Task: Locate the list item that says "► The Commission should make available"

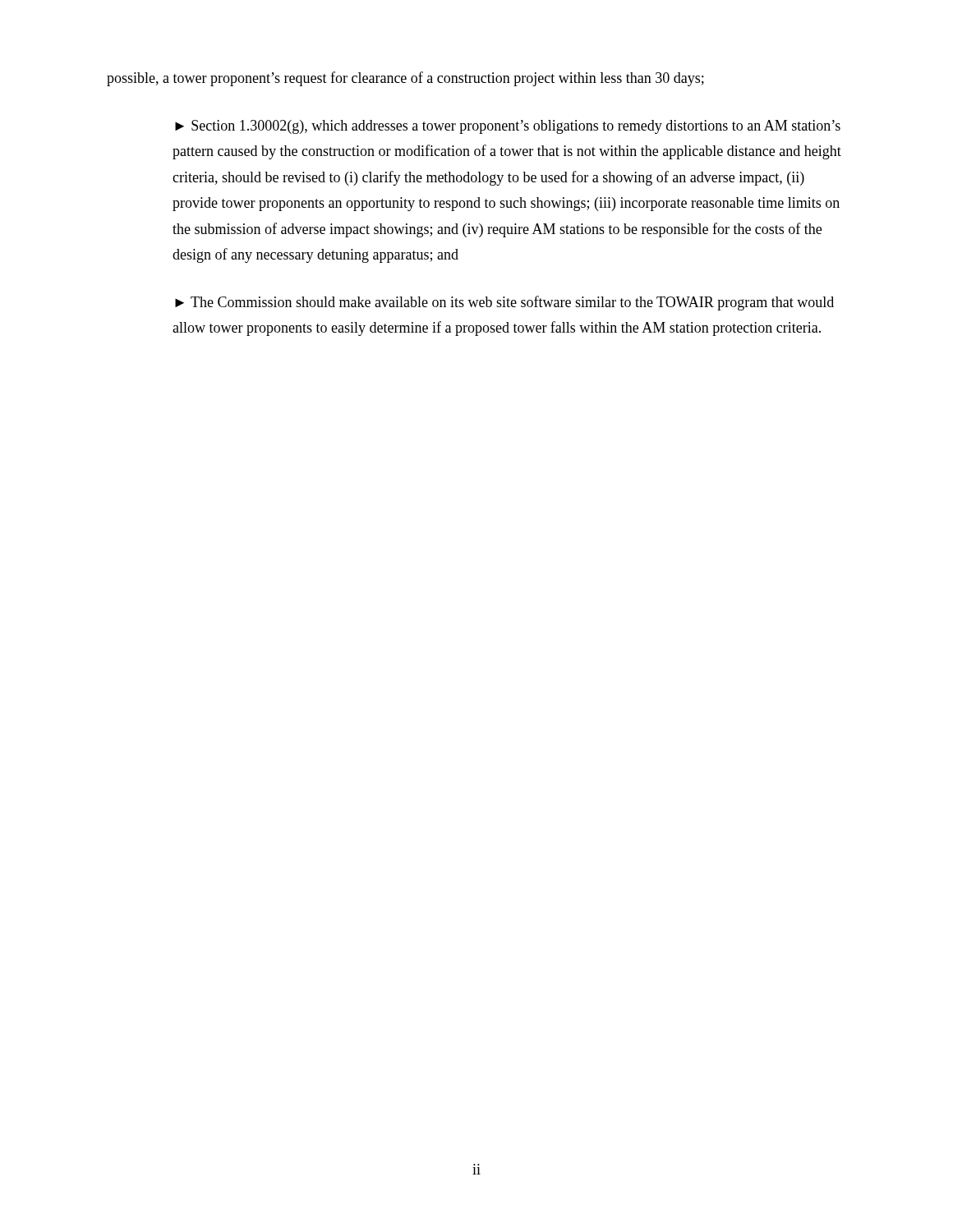Action: coord(503,315)
